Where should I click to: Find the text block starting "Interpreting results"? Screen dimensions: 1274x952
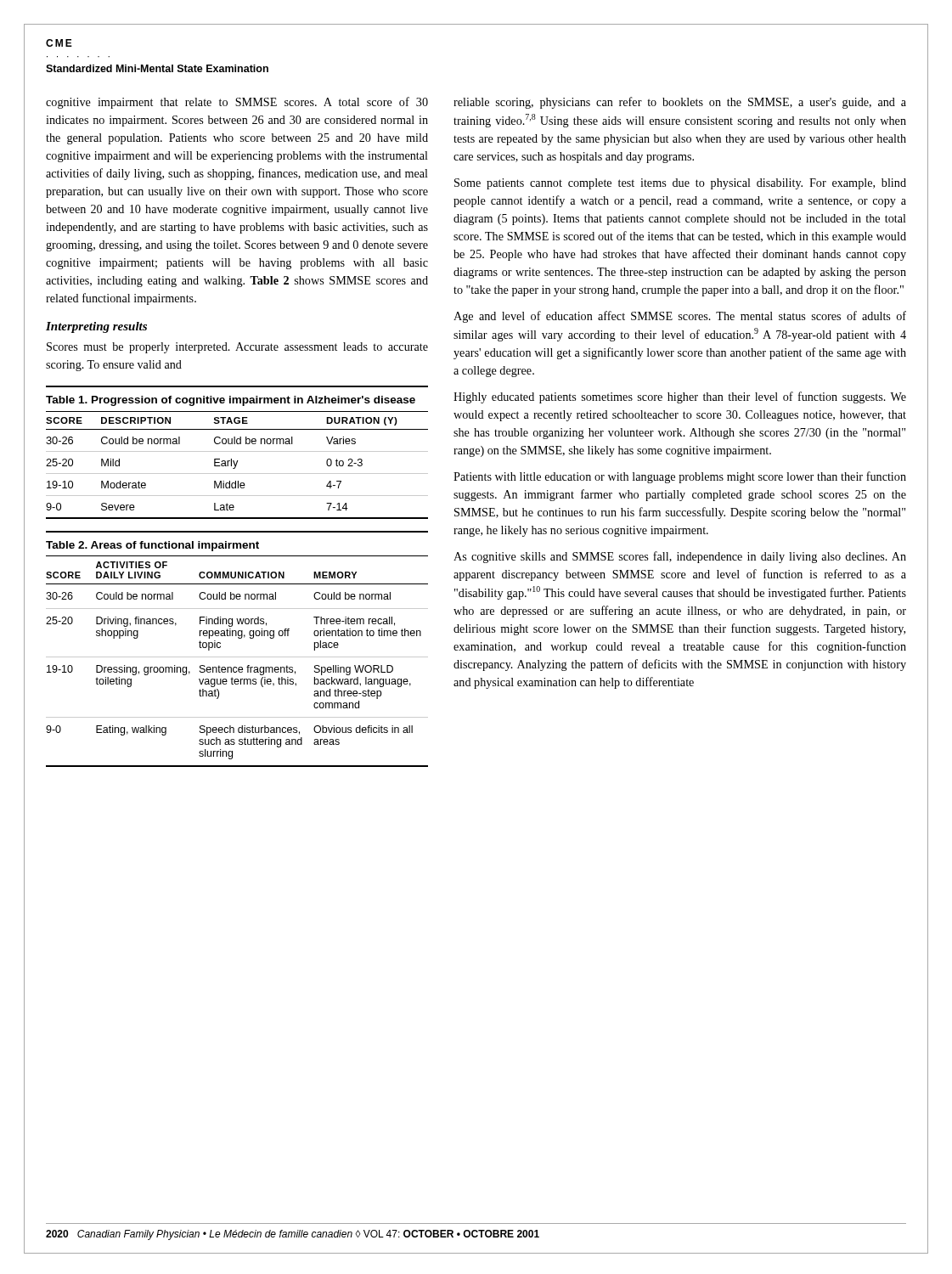(x=97, y=326)
